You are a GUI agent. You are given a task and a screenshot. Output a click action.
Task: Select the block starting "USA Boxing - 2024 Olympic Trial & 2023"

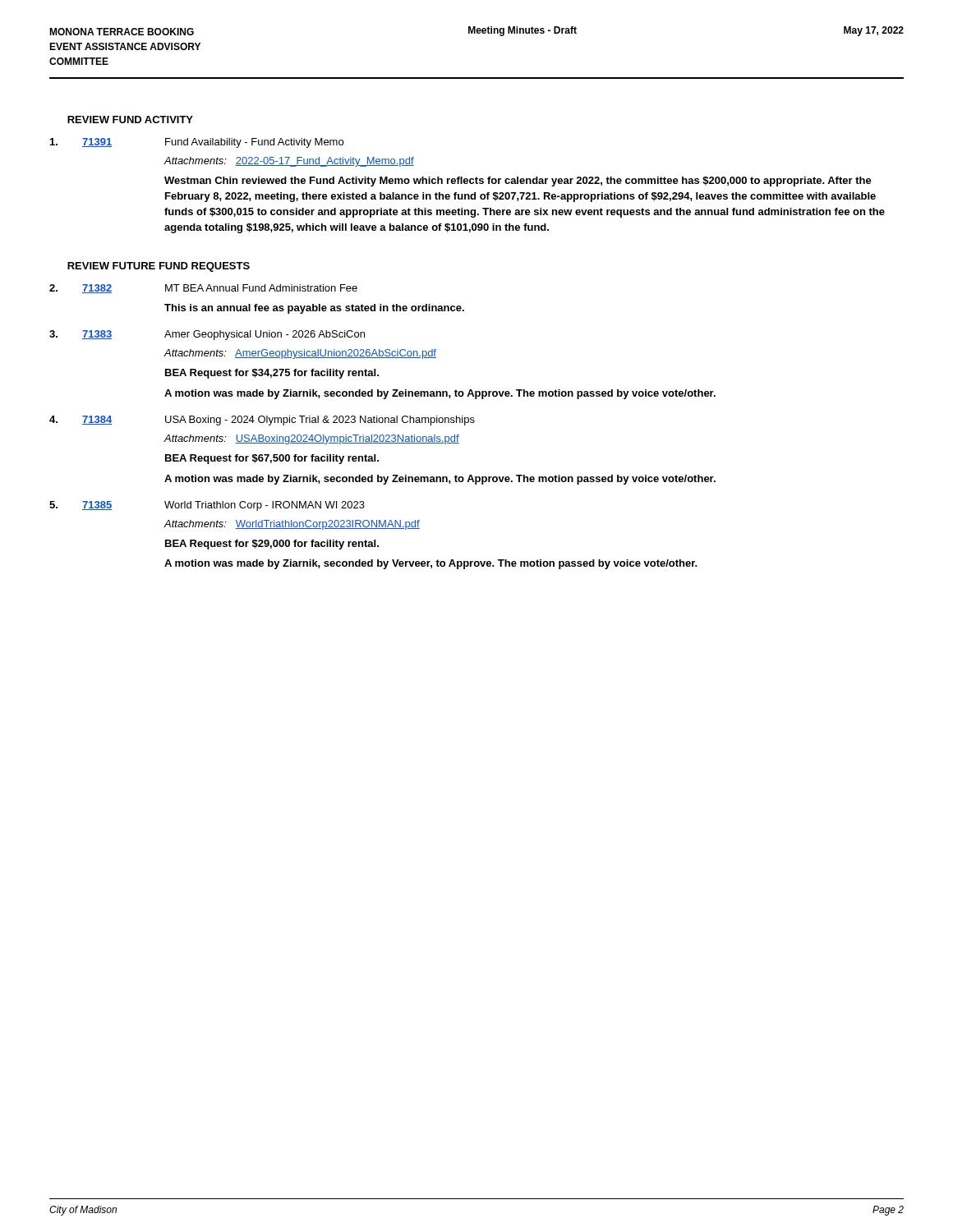[x=320, y=419]
